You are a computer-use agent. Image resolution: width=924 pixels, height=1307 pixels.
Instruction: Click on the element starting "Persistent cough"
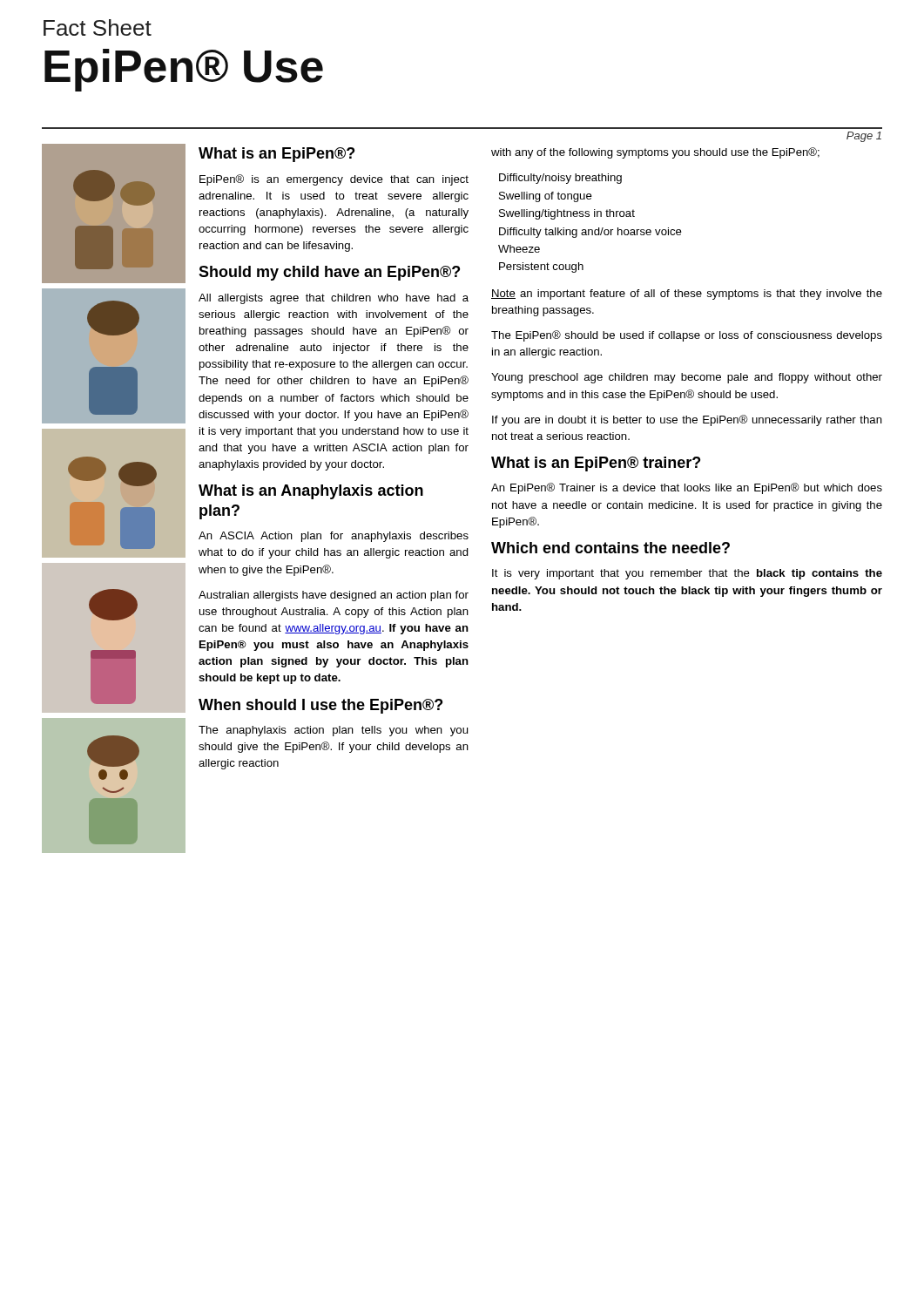541,267
